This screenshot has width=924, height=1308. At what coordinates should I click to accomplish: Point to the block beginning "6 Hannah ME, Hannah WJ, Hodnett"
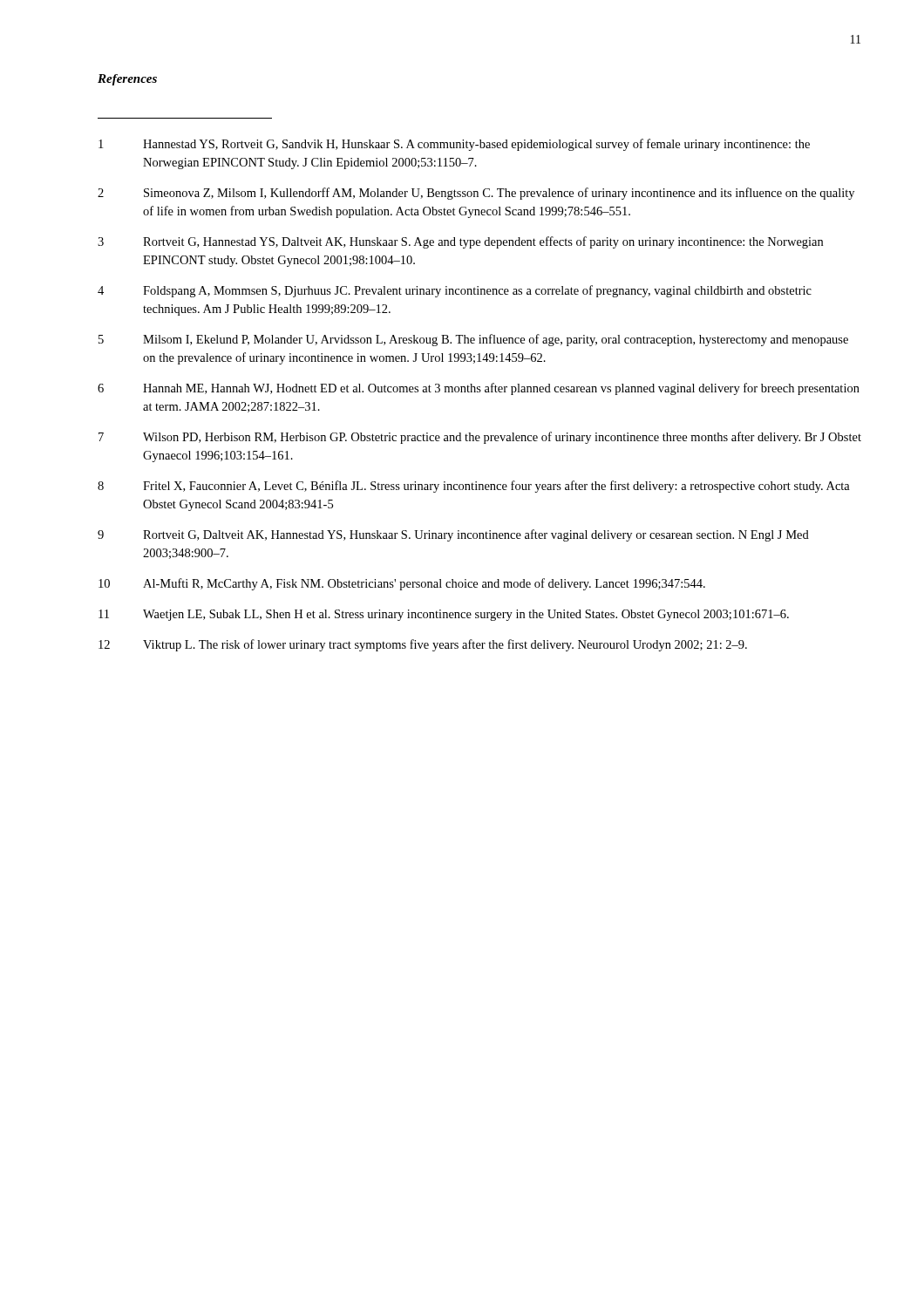(x=479, y=398)
